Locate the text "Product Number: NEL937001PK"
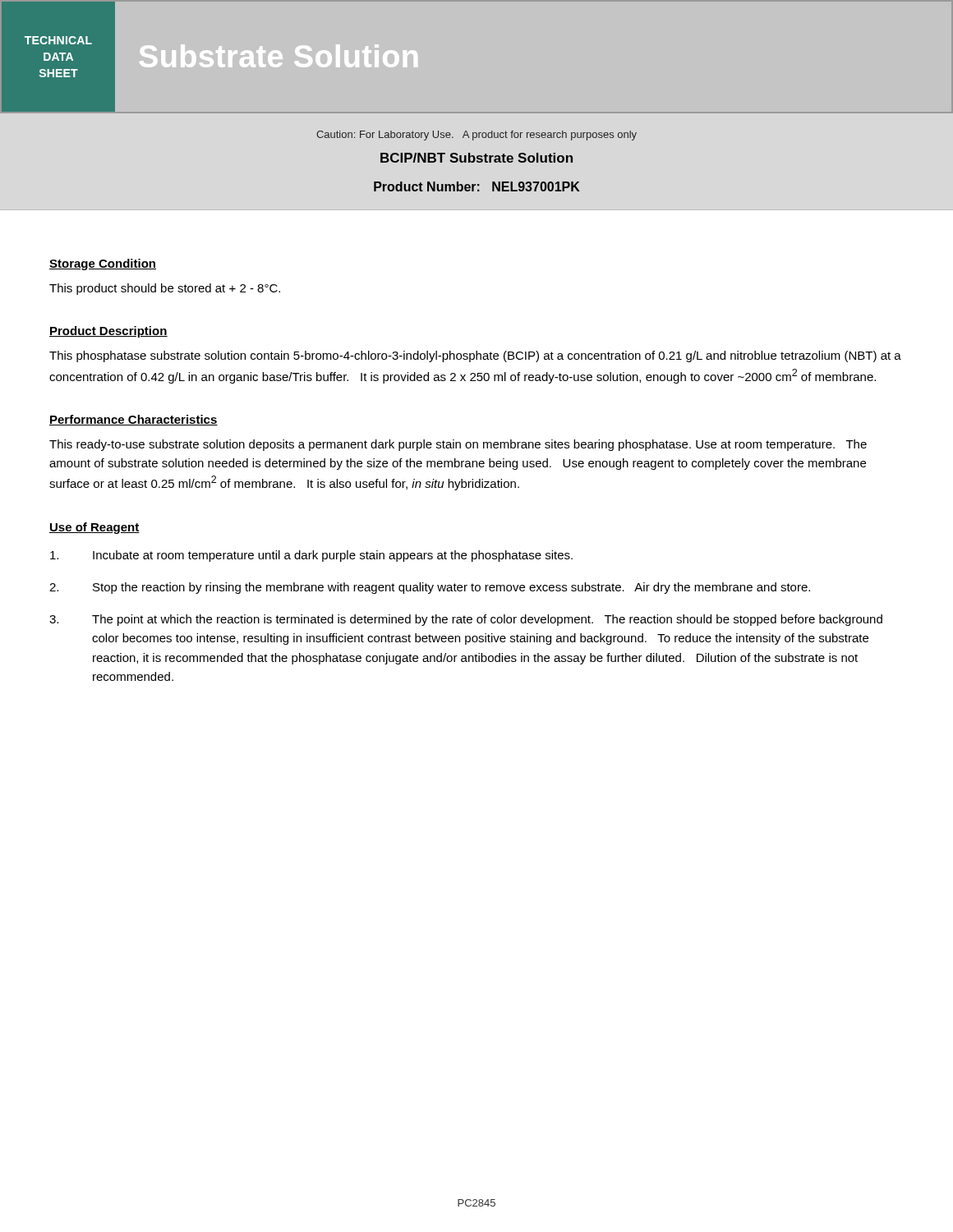This screenshot has width=953, height=1232. [x=476, y=187]
